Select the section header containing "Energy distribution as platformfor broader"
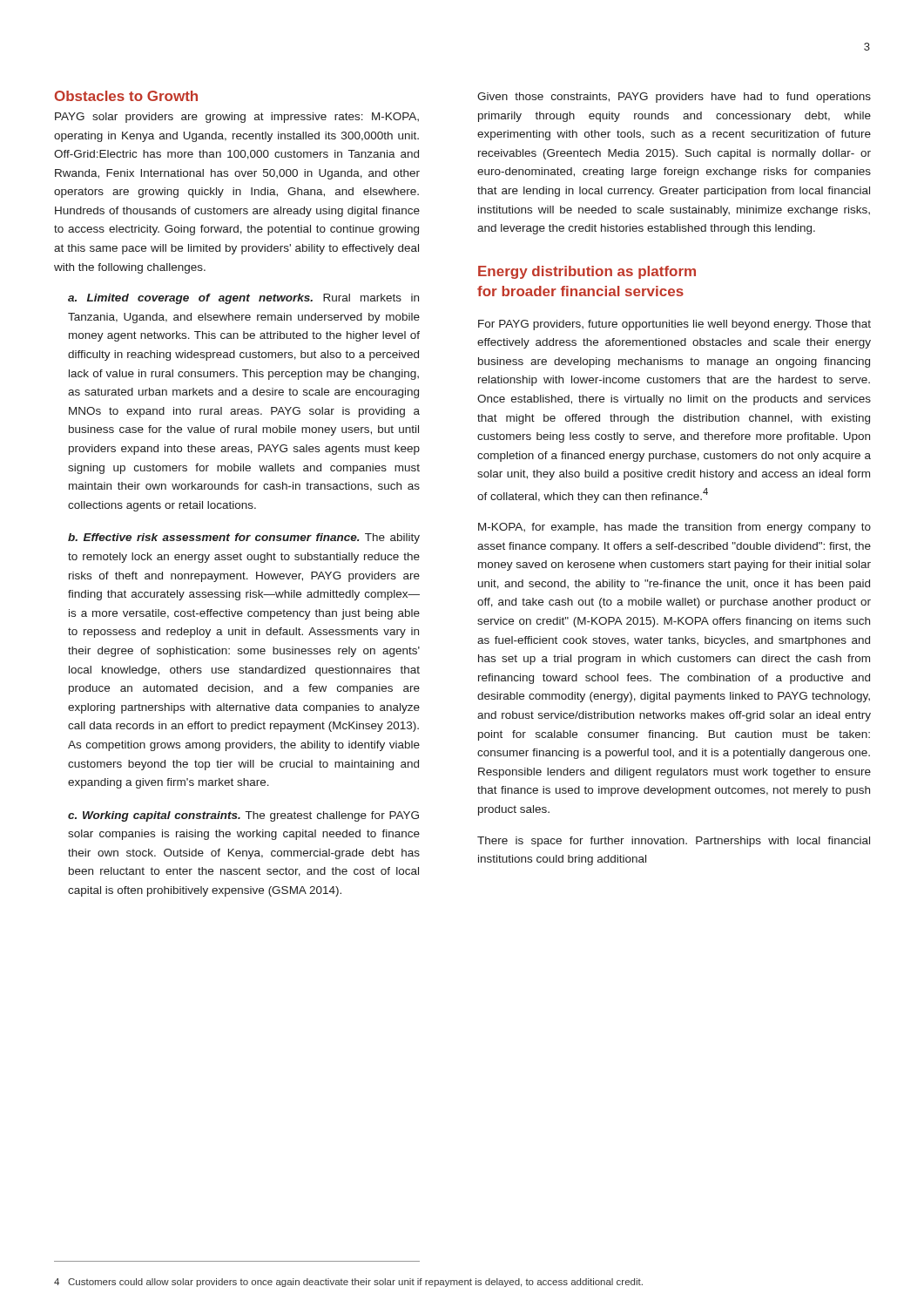This screenshot has height=1307, width=924. pos(587,281)
